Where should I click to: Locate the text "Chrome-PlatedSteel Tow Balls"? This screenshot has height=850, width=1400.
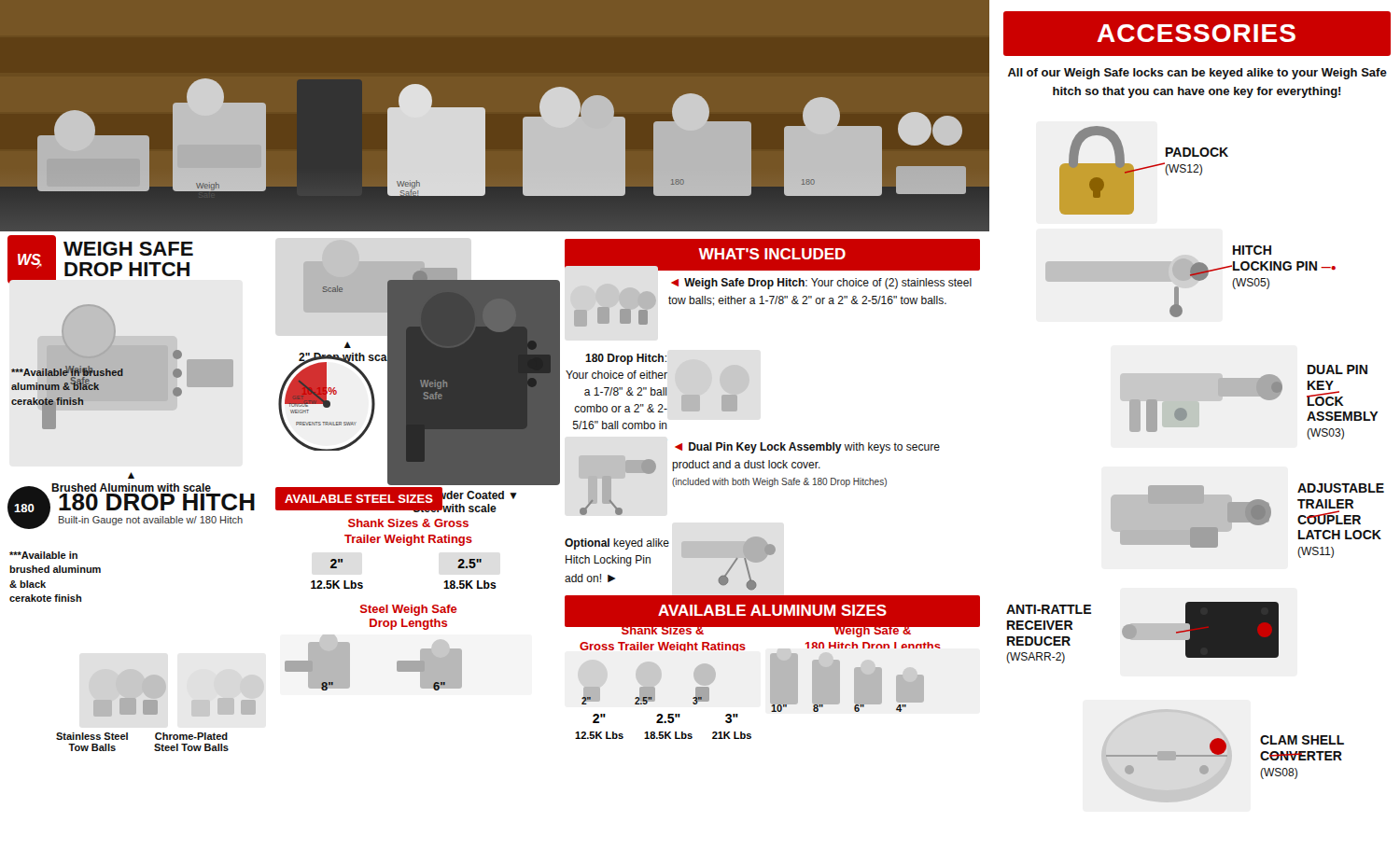(191, 742)
